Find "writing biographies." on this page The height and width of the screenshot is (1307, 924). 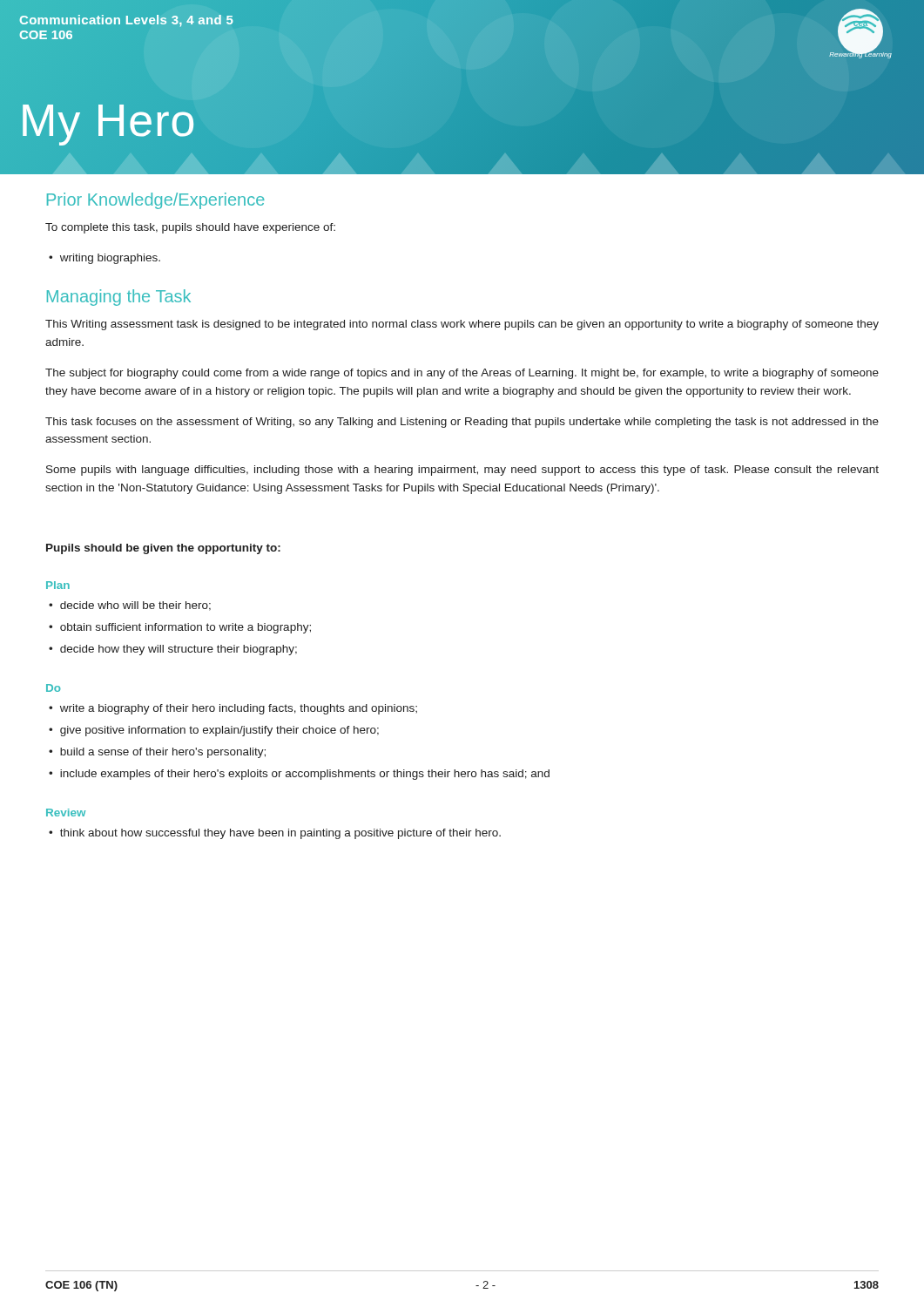coord(111,257)
